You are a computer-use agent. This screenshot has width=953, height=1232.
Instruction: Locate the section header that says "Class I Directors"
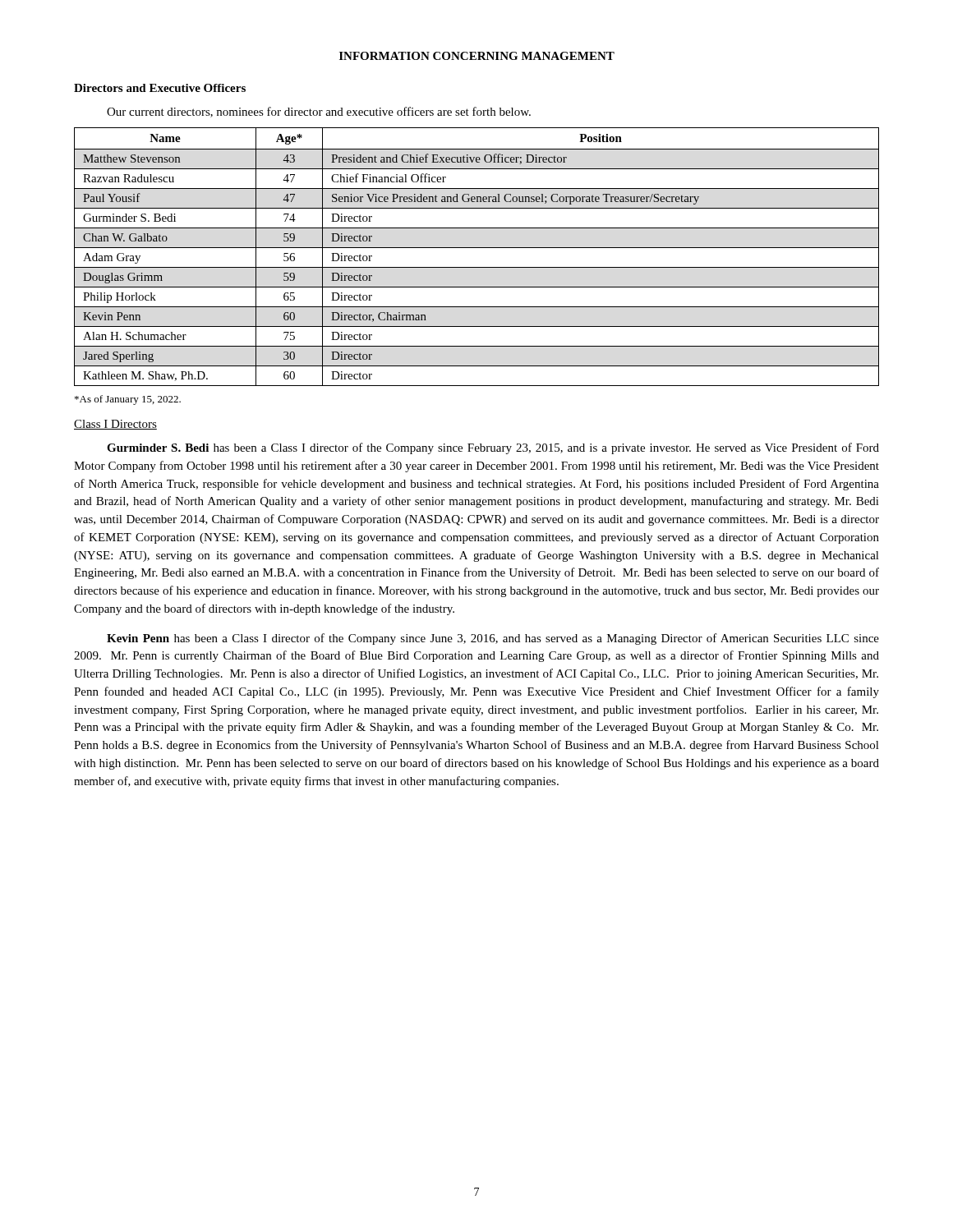tap(115, 424)
